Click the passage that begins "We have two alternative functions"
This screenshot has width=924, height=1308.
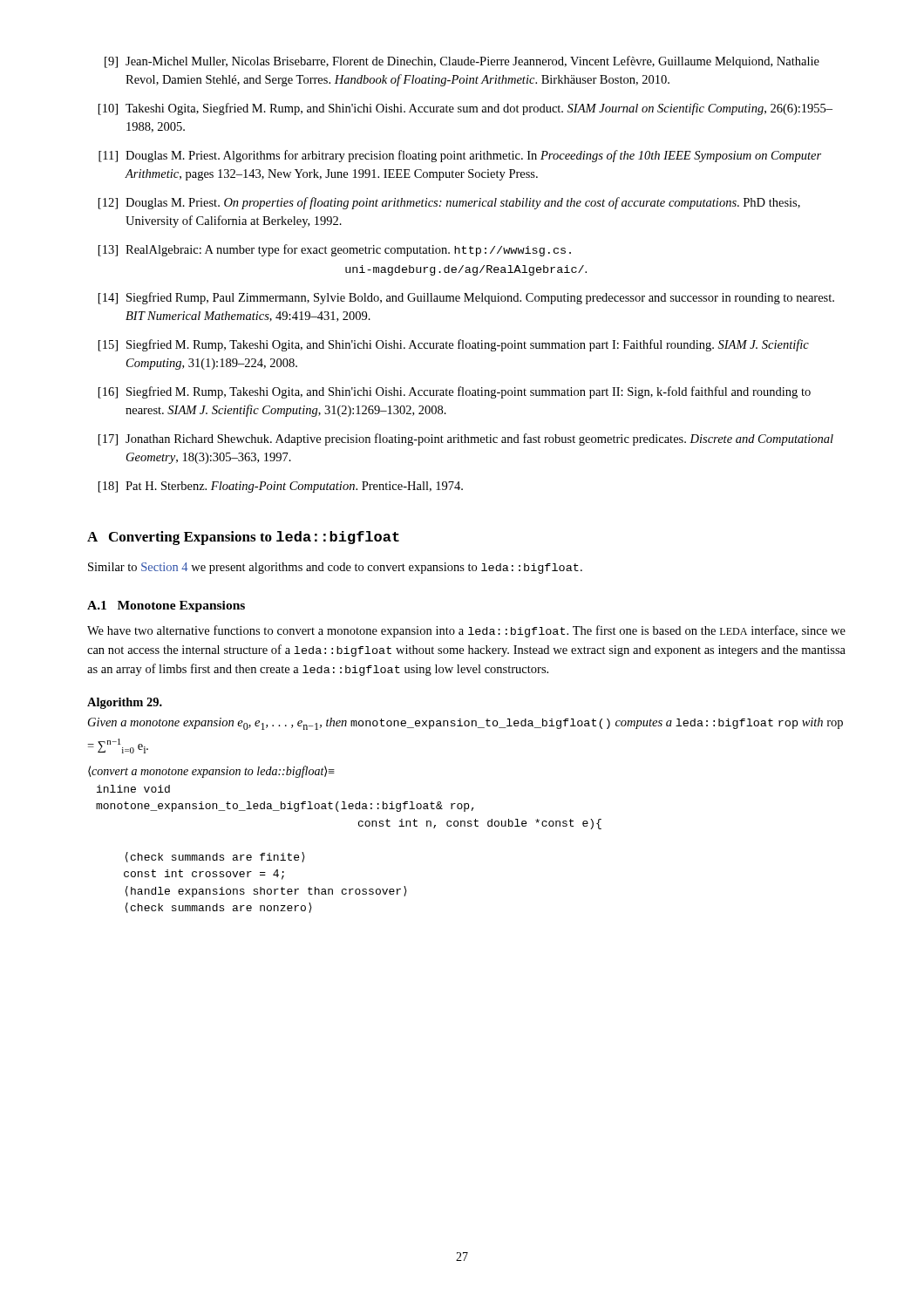coord(466,650)
